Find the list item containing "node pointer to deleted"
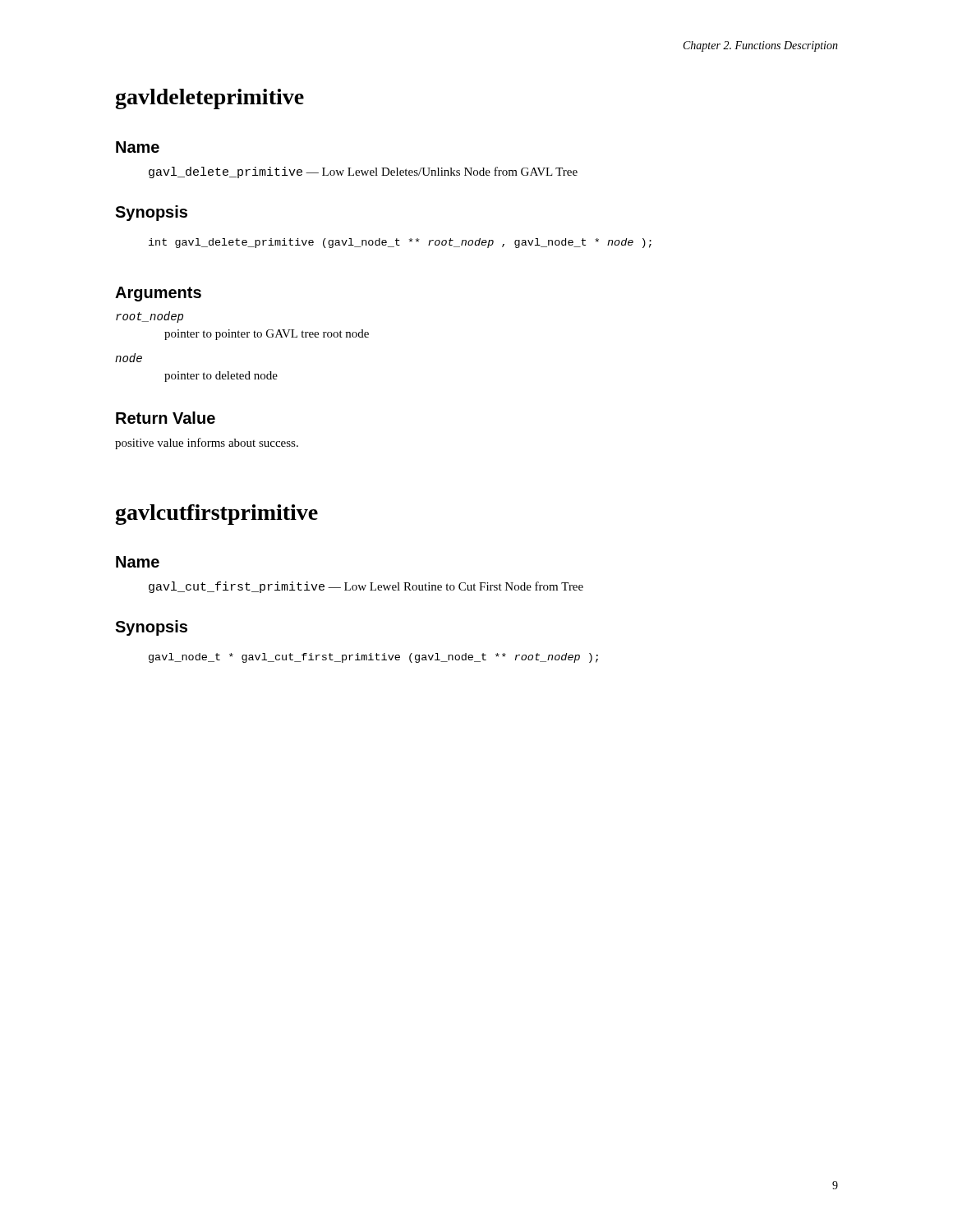The height and width of the screenshot is (1232, 953). pyautogui.click(x=129, y=358)
